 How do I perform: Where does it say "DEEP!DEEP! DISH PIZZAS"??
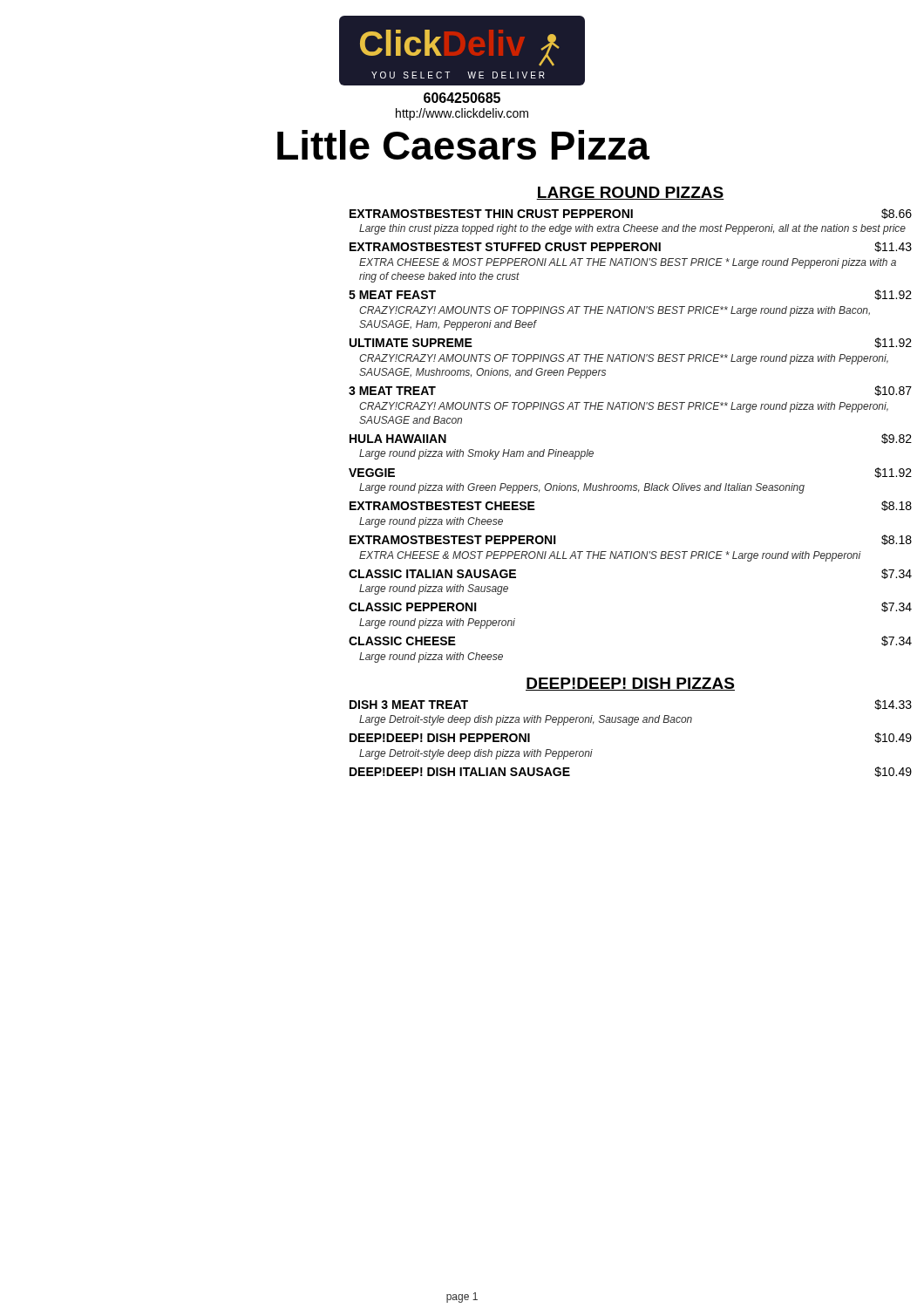[x=630, y=683]
